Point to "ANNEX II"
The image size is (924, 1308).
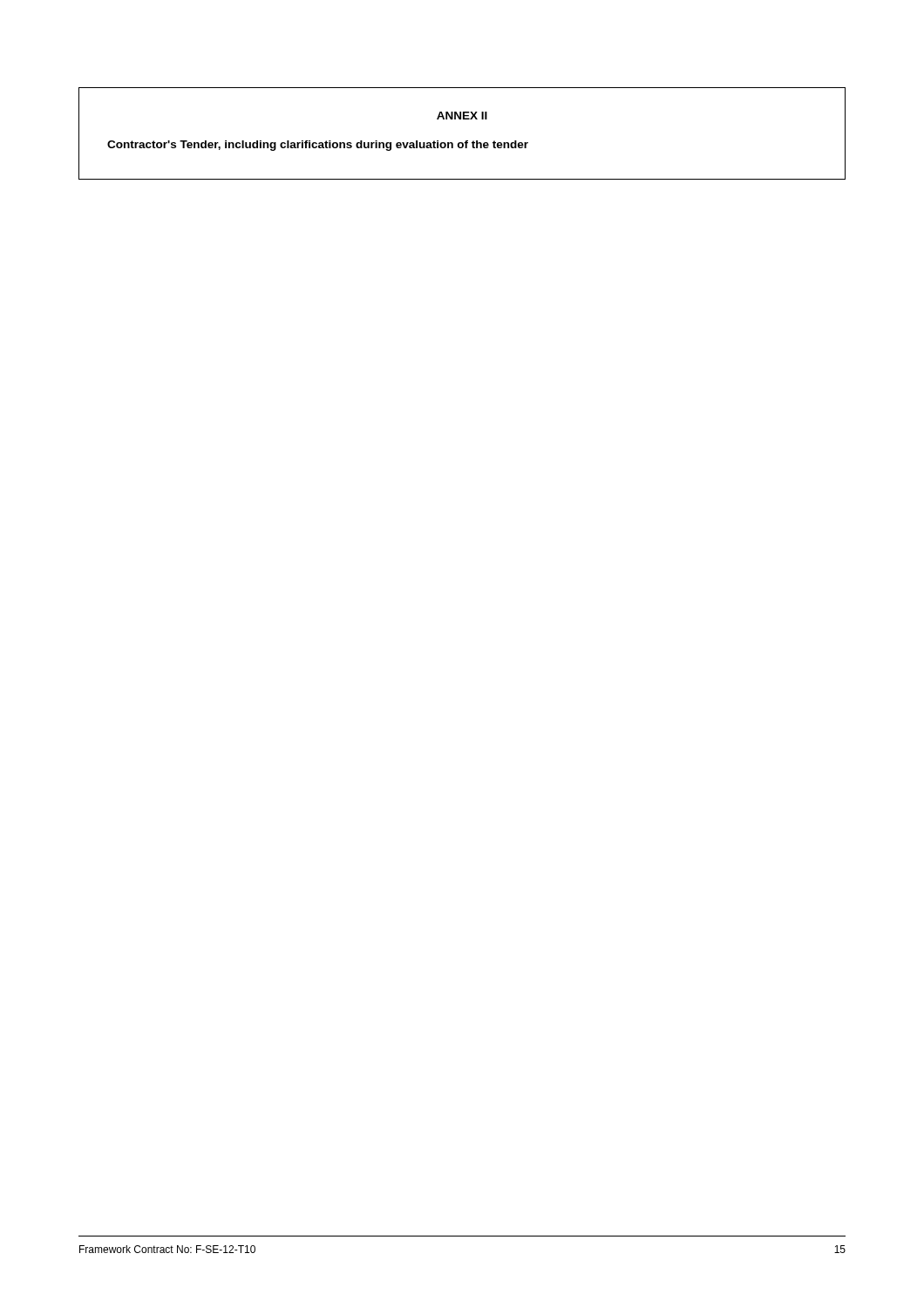point(462,115)
